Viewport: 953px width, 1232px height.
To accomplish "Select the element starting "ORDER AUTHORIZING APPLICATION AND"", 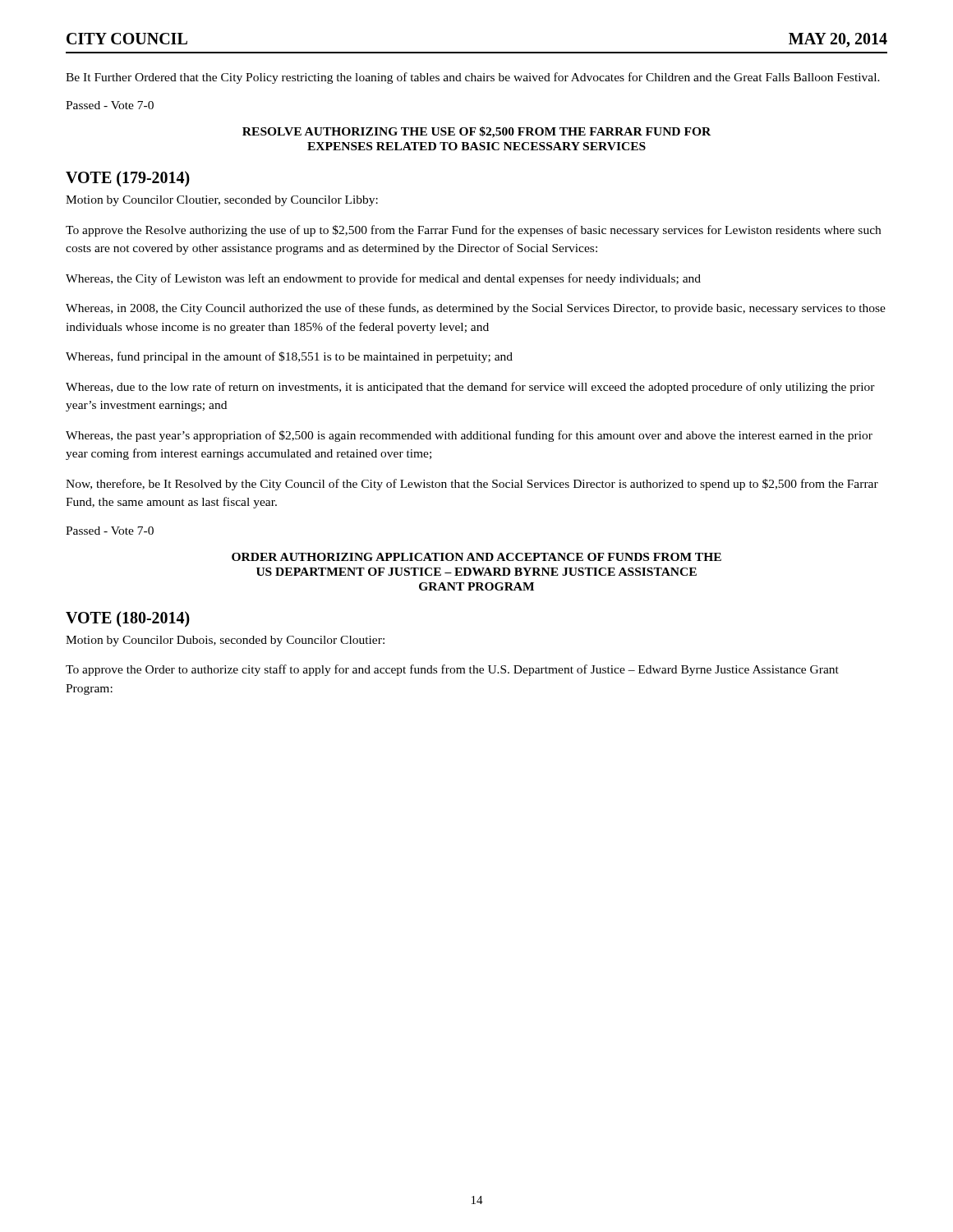I will pyautogui.click(x=476, y=571).
